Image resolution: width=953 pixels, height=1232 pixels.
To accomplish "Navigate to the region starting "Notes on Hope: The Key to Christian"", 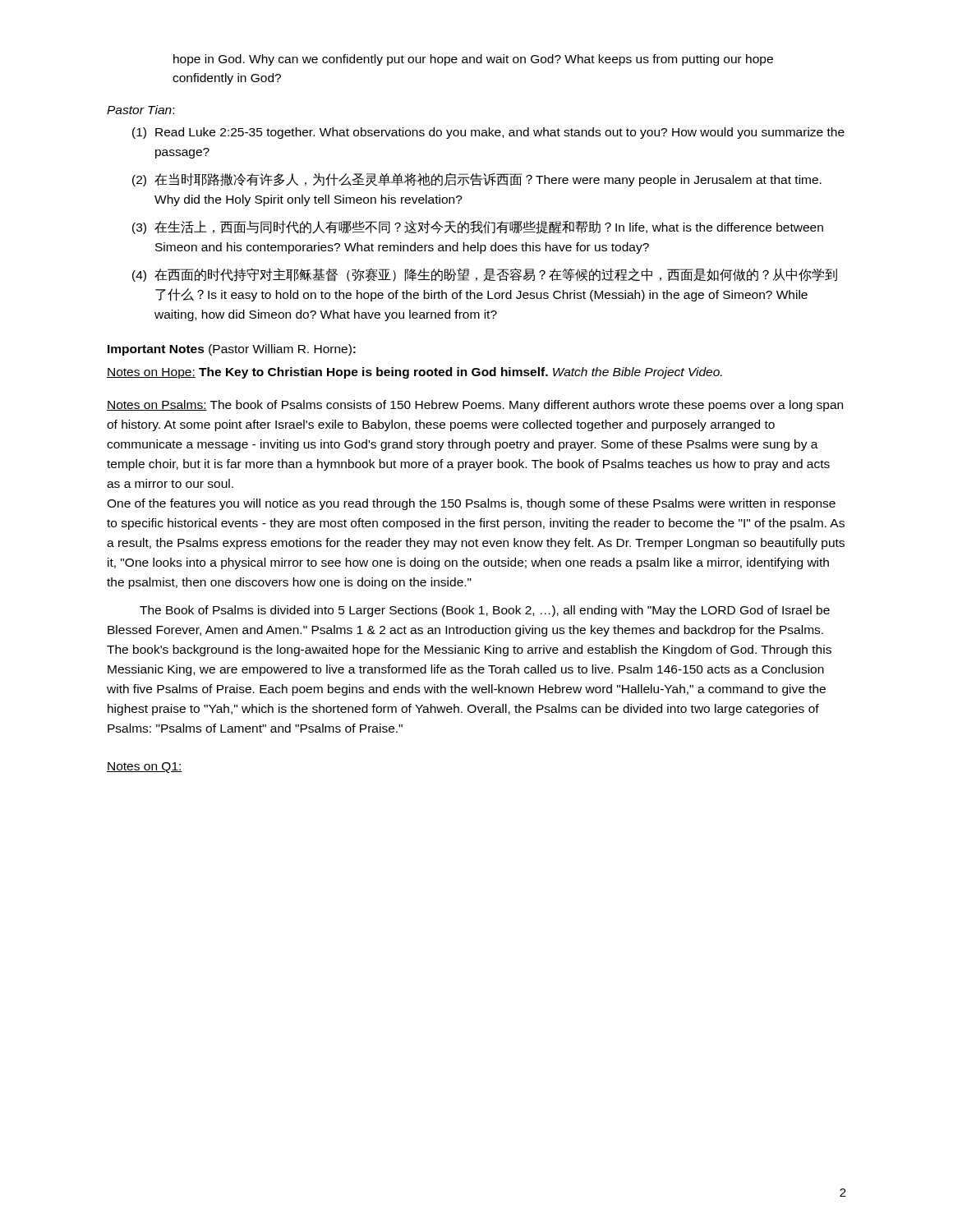I will [x=415, y=371].
